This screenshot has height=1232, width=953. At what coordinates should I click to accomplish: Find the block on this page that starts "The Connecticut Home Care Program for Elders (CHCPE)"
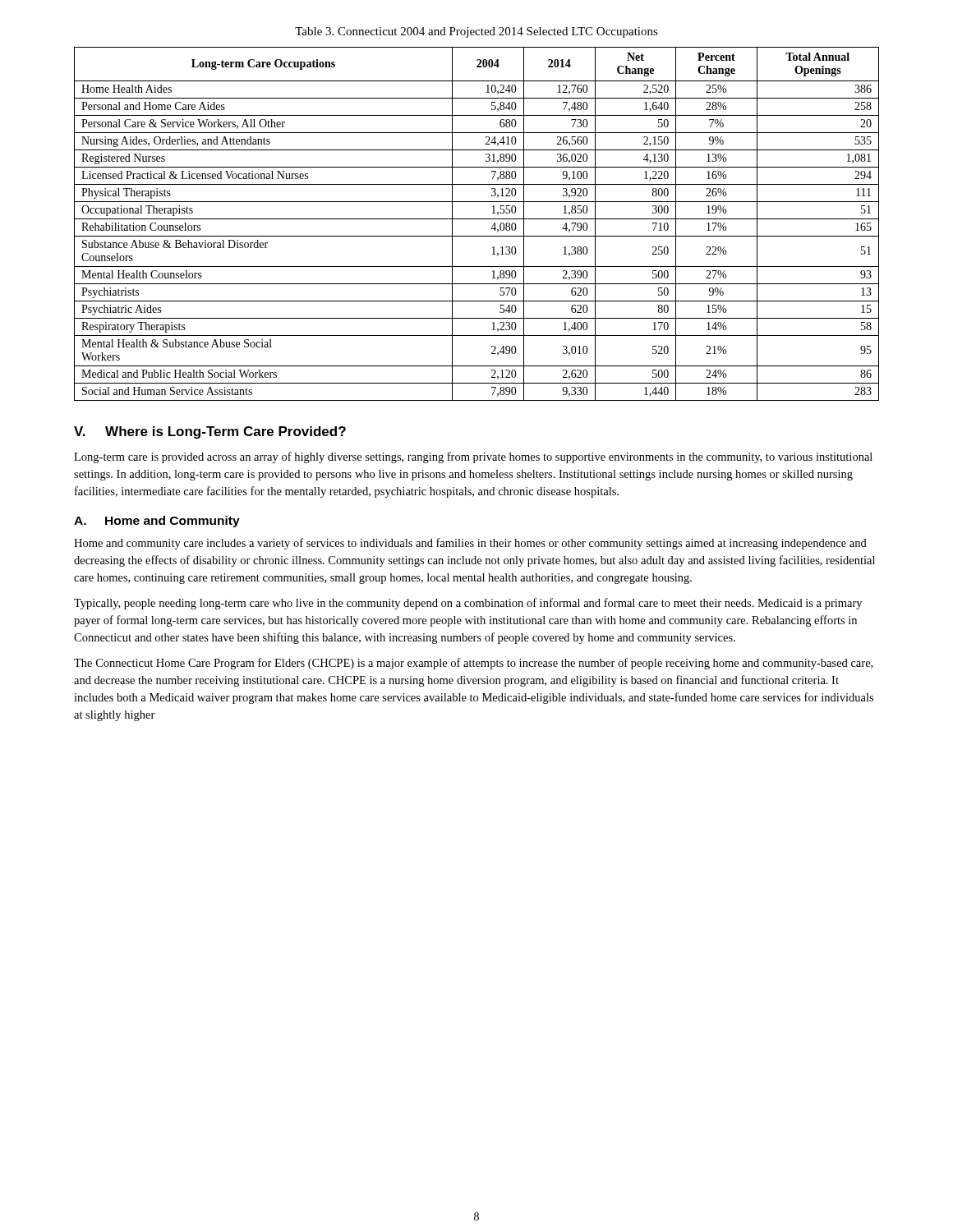point(474,689)
